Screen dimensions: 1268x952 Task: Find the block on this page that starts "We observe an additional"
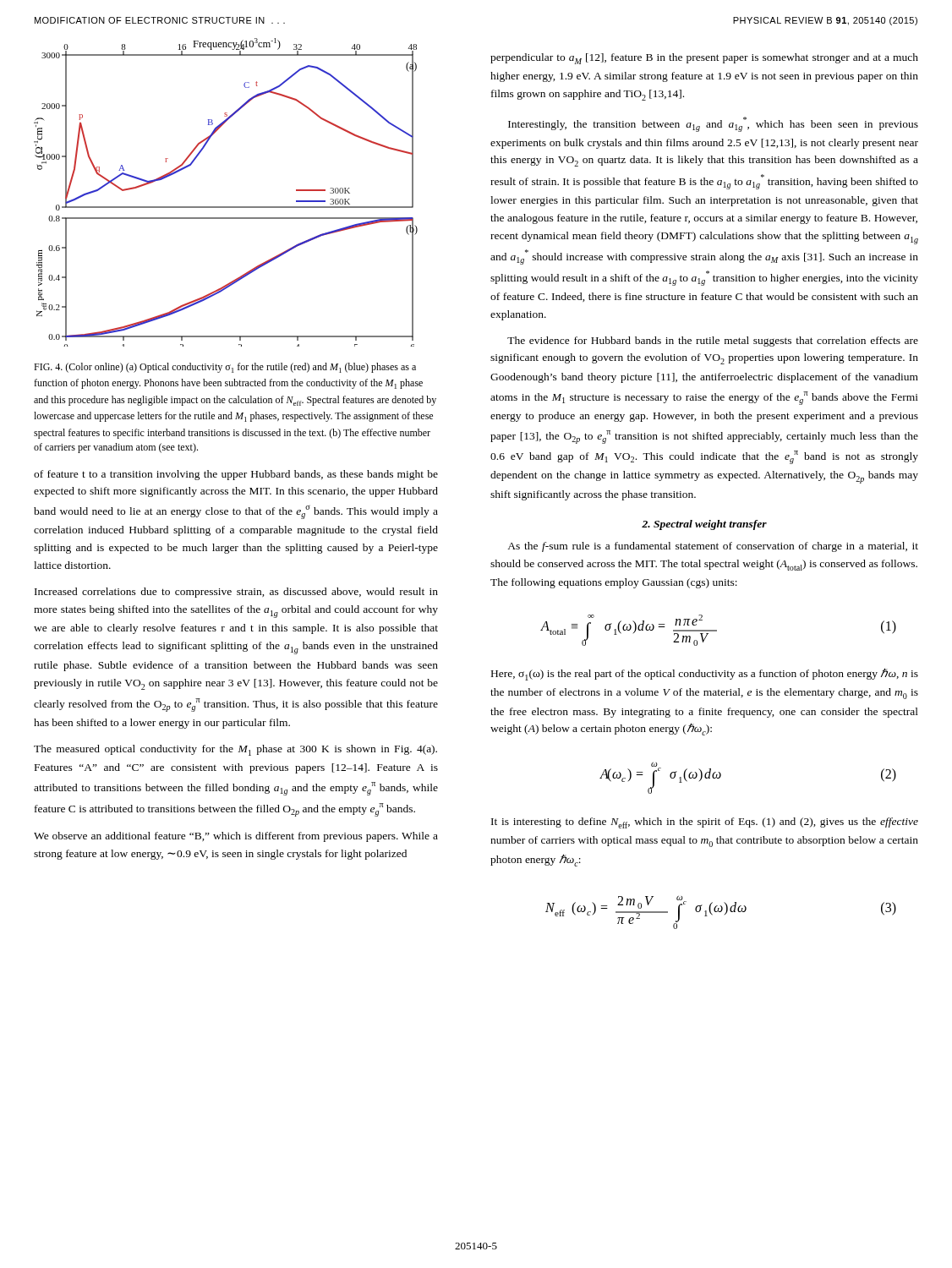tap(236, 845)
